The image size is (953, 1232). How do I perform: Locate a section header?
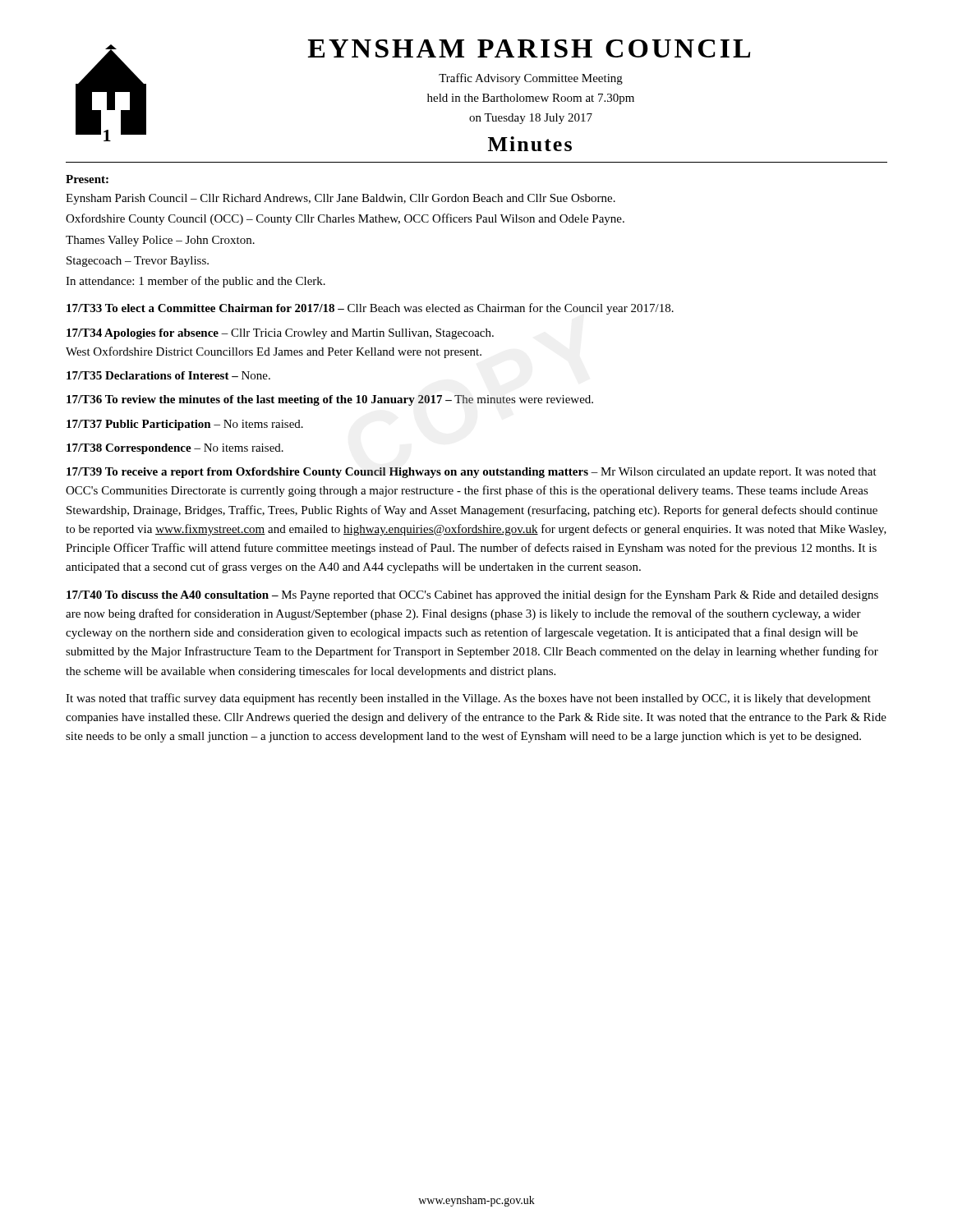point(88,179)
